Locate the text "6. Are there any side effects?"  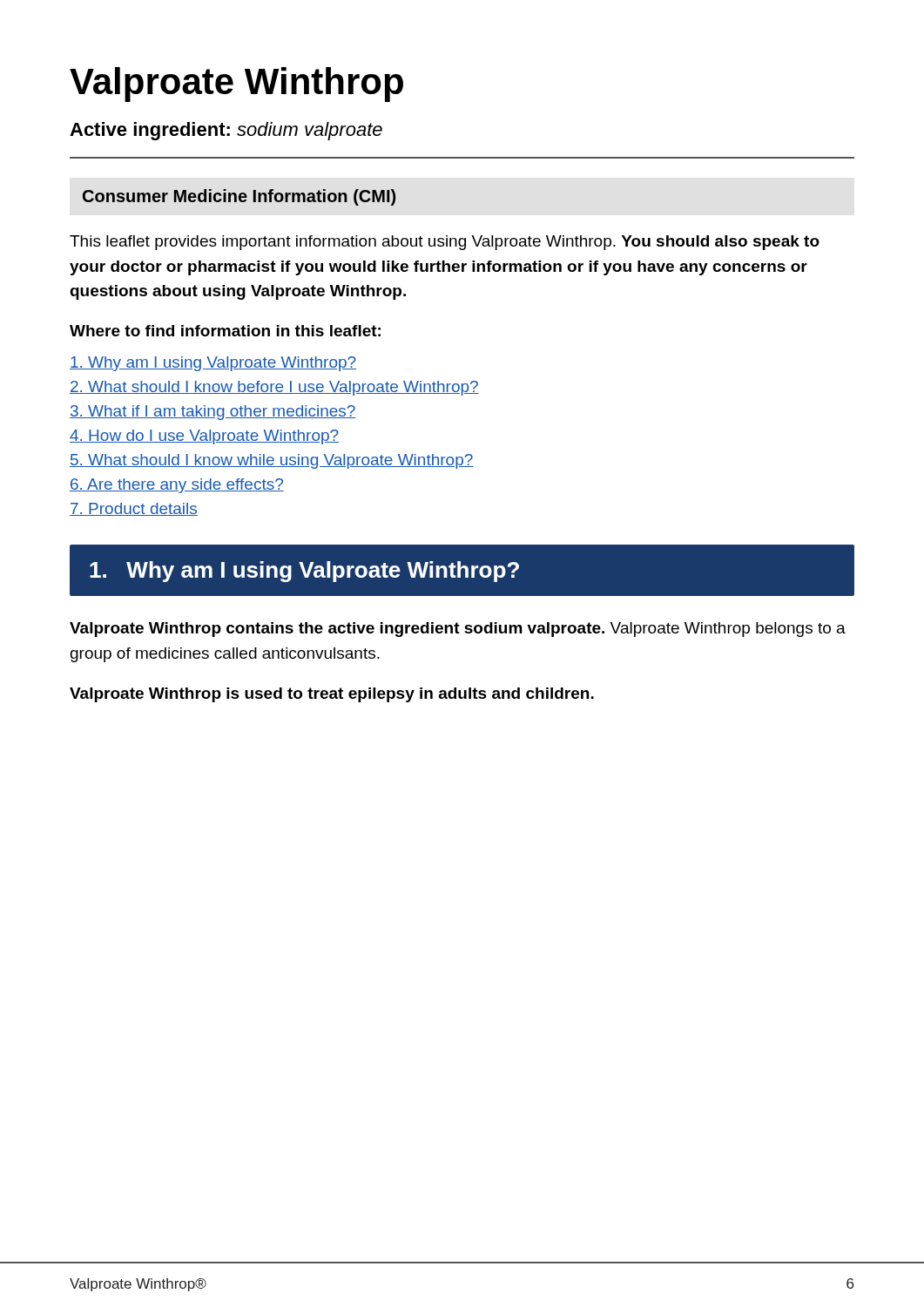pos(177,484)
